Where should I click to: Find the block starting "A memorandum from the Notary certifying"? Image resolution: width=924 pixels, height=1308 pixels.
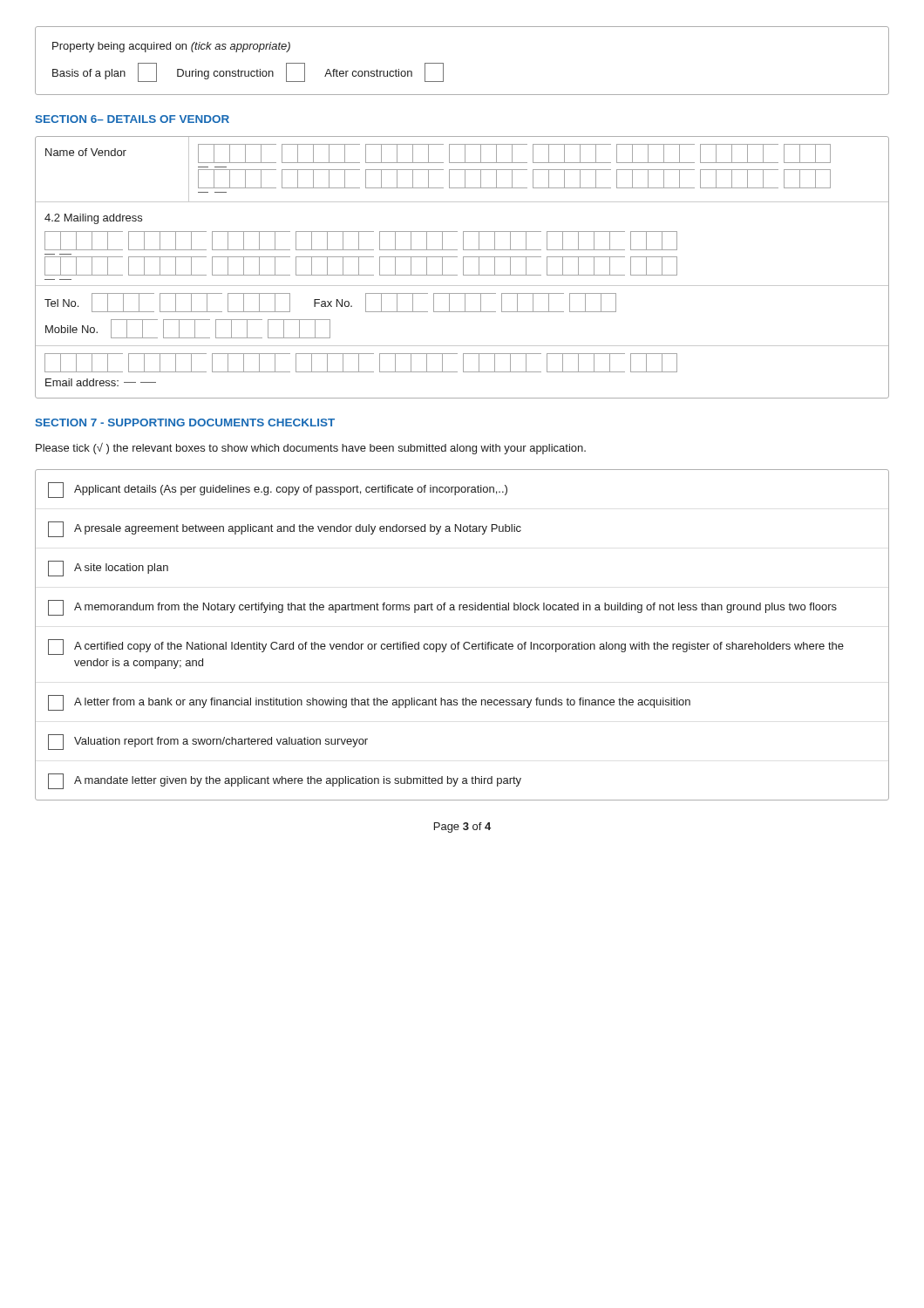coord(442,606)
